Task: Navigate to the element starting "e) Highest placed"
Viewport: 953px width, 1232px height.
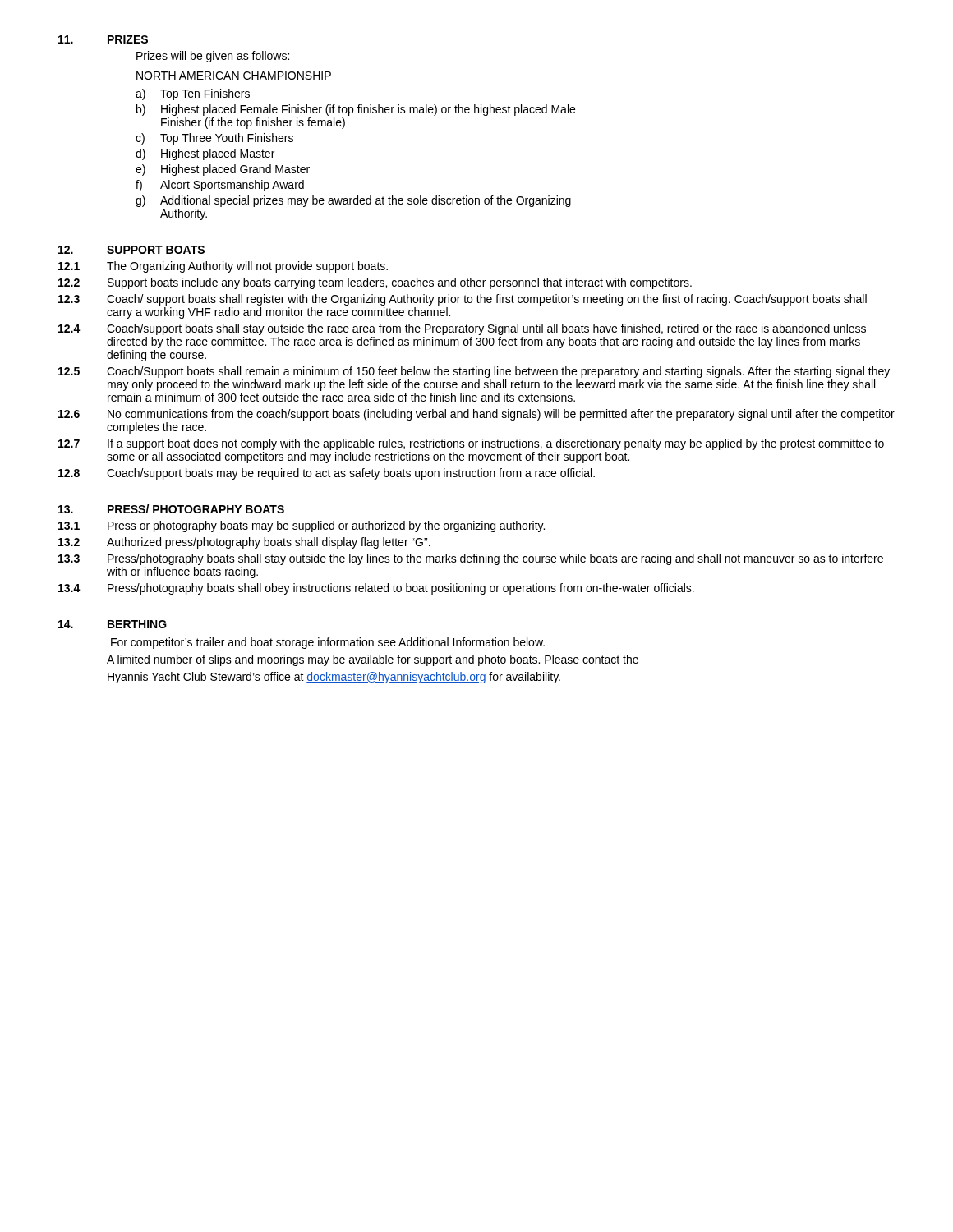Action: pos(223,170)
